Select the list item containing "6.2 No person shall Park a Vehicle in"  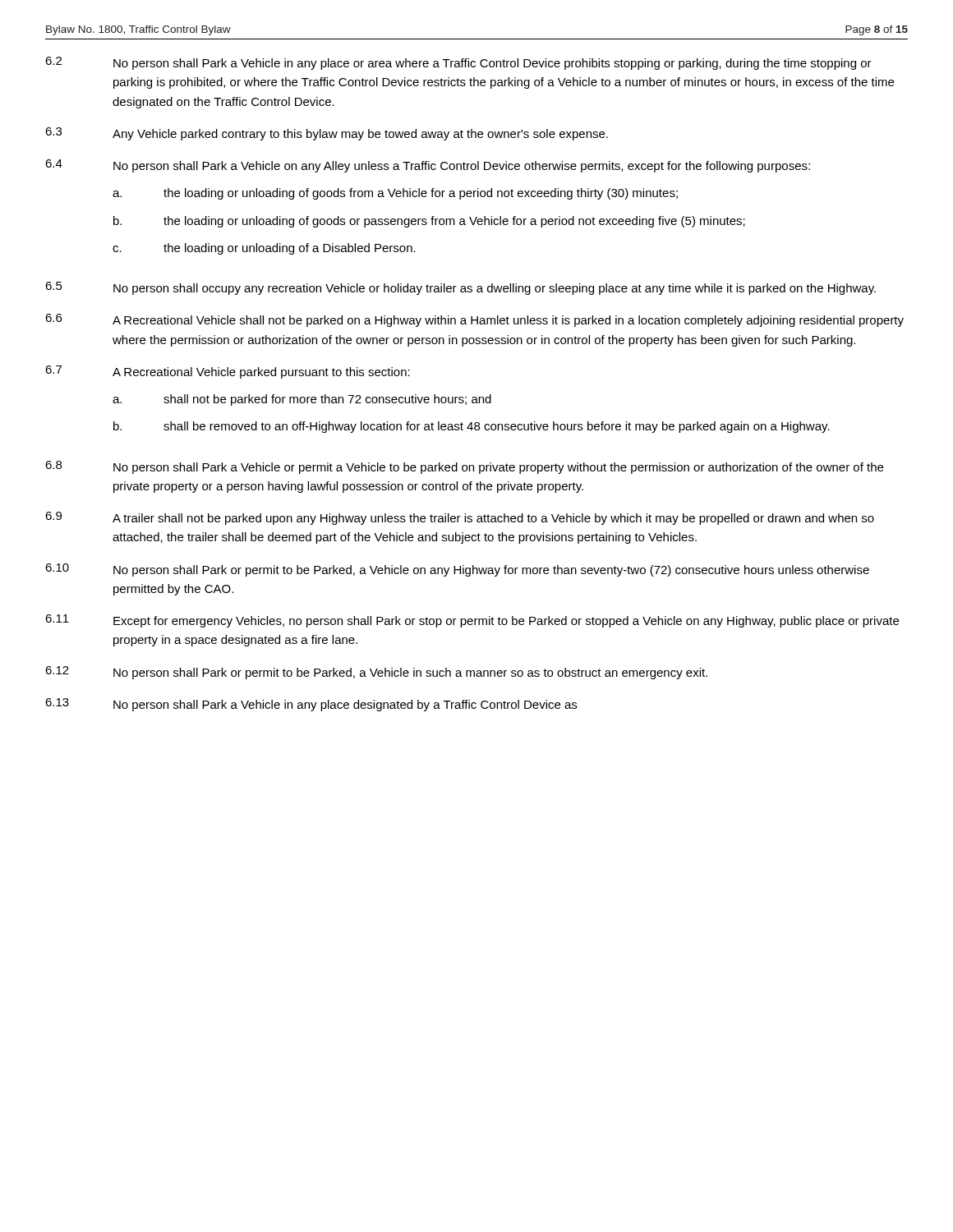476,82
